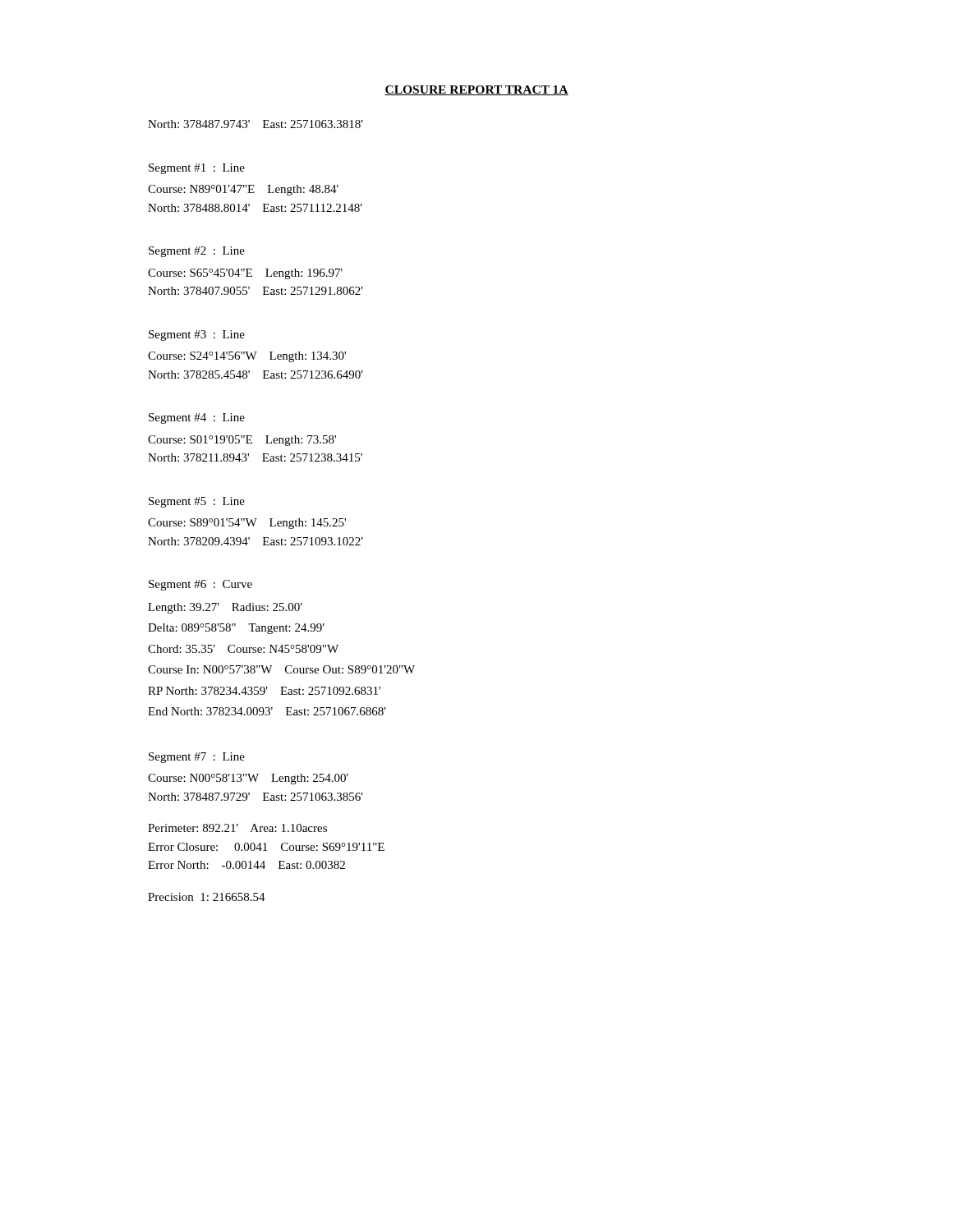Locate the block of text that opens with "Course: S24°14'56"W Length: 134.30'"
Screen dimensions: 1232x953
(256, 365)
